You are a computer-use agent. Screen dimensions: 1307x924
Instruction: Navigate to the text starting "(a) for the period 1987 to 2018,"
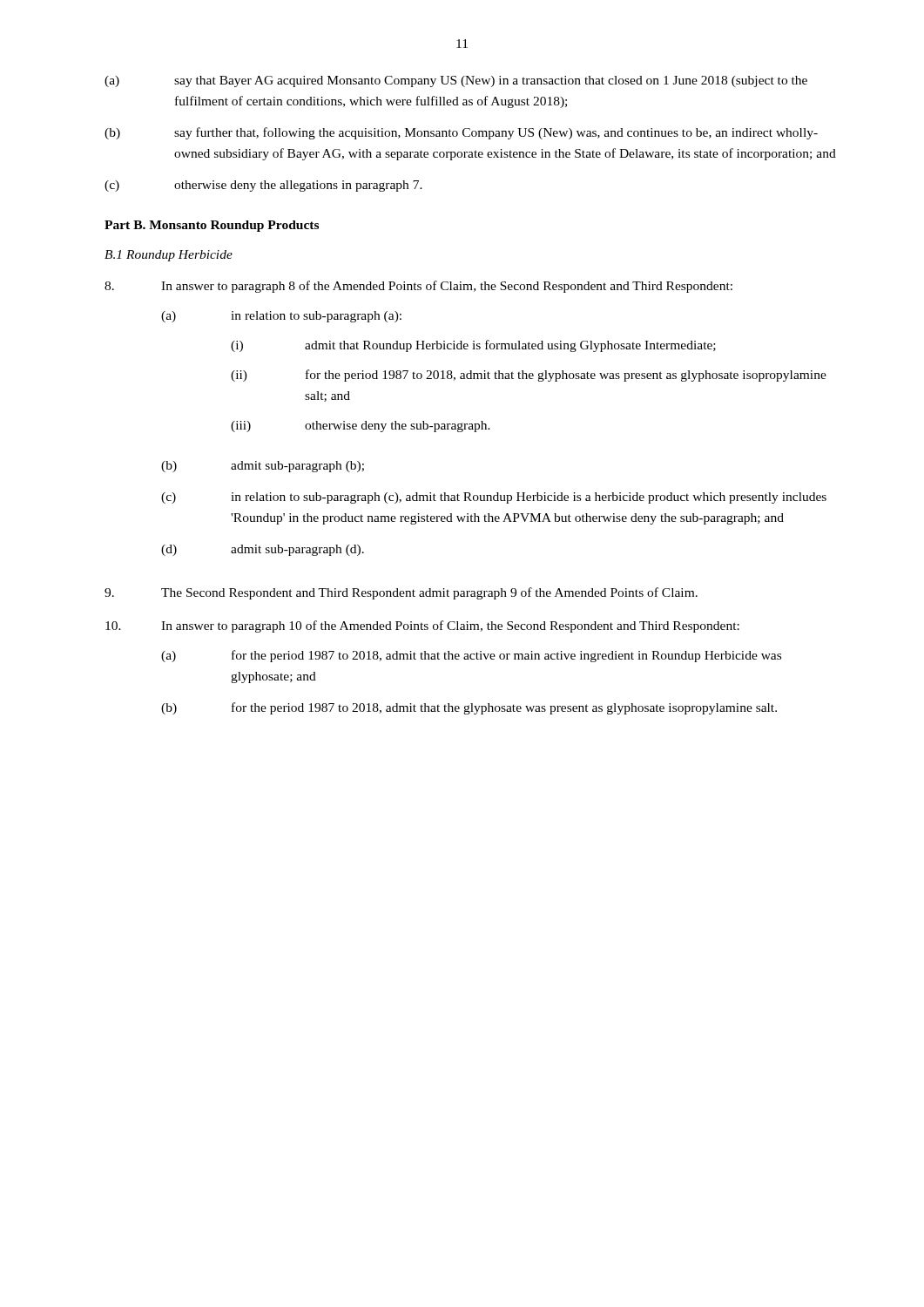503,666
